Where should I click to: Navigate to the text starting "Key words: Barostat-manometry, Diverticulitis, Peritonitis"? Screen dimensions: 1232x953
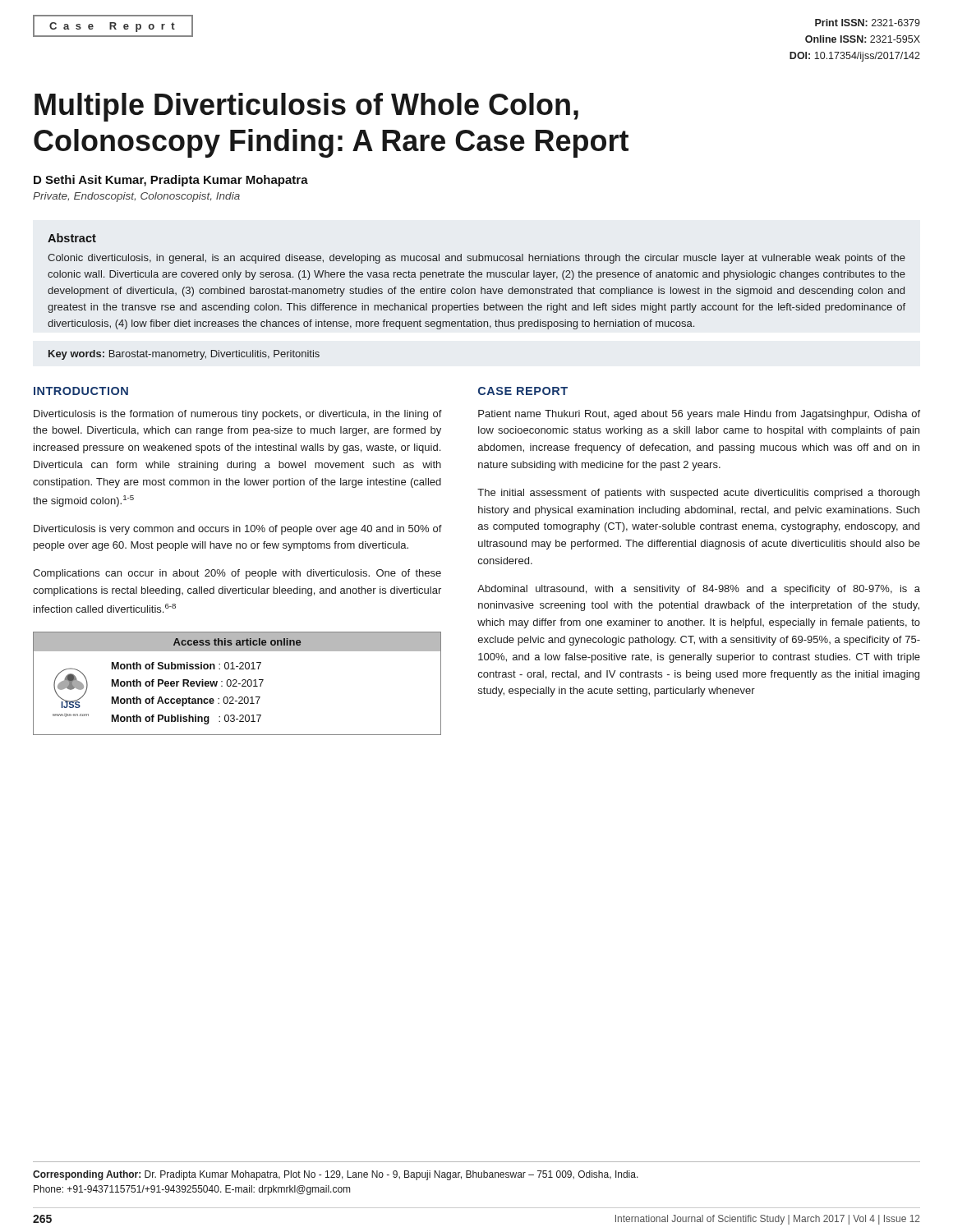(184, 353)
